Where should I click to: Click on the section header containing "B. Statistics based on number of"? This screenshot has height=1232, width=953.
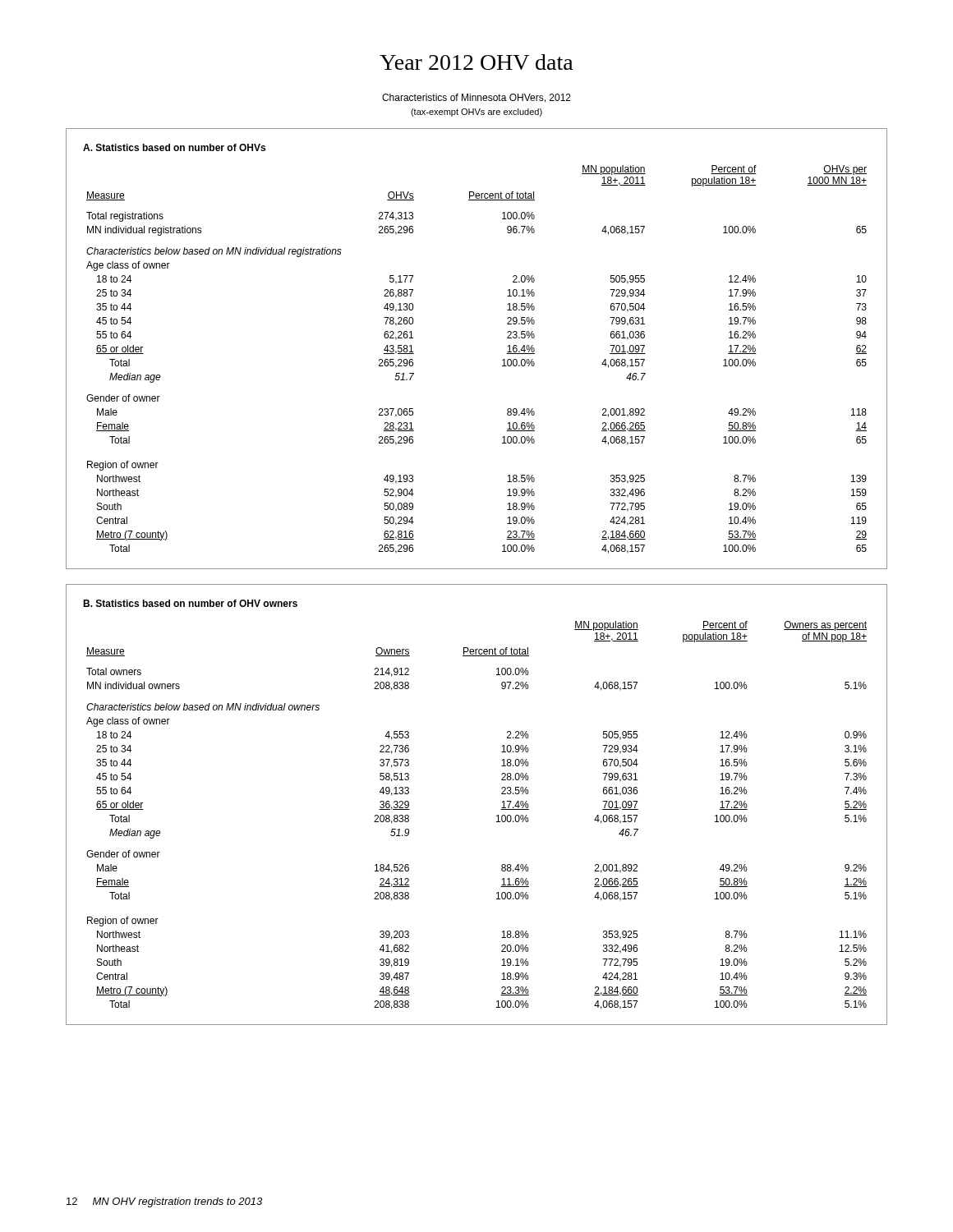point(190,604)
